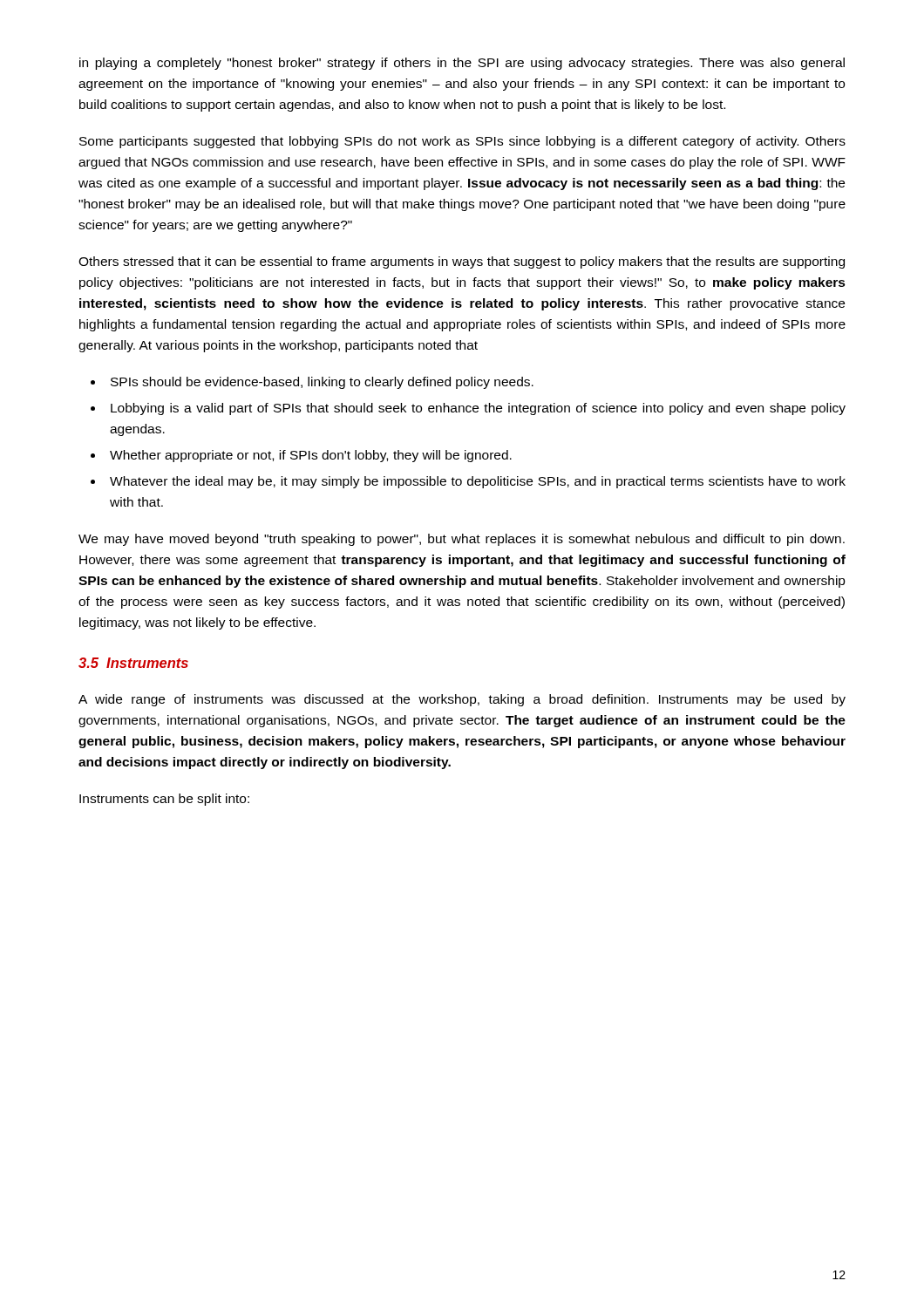This screenshot has height=1308, width=924.
Task: Locate the block of text that opens with "Whether appropriate or not, if SPIs"
Action: [475, 455]
